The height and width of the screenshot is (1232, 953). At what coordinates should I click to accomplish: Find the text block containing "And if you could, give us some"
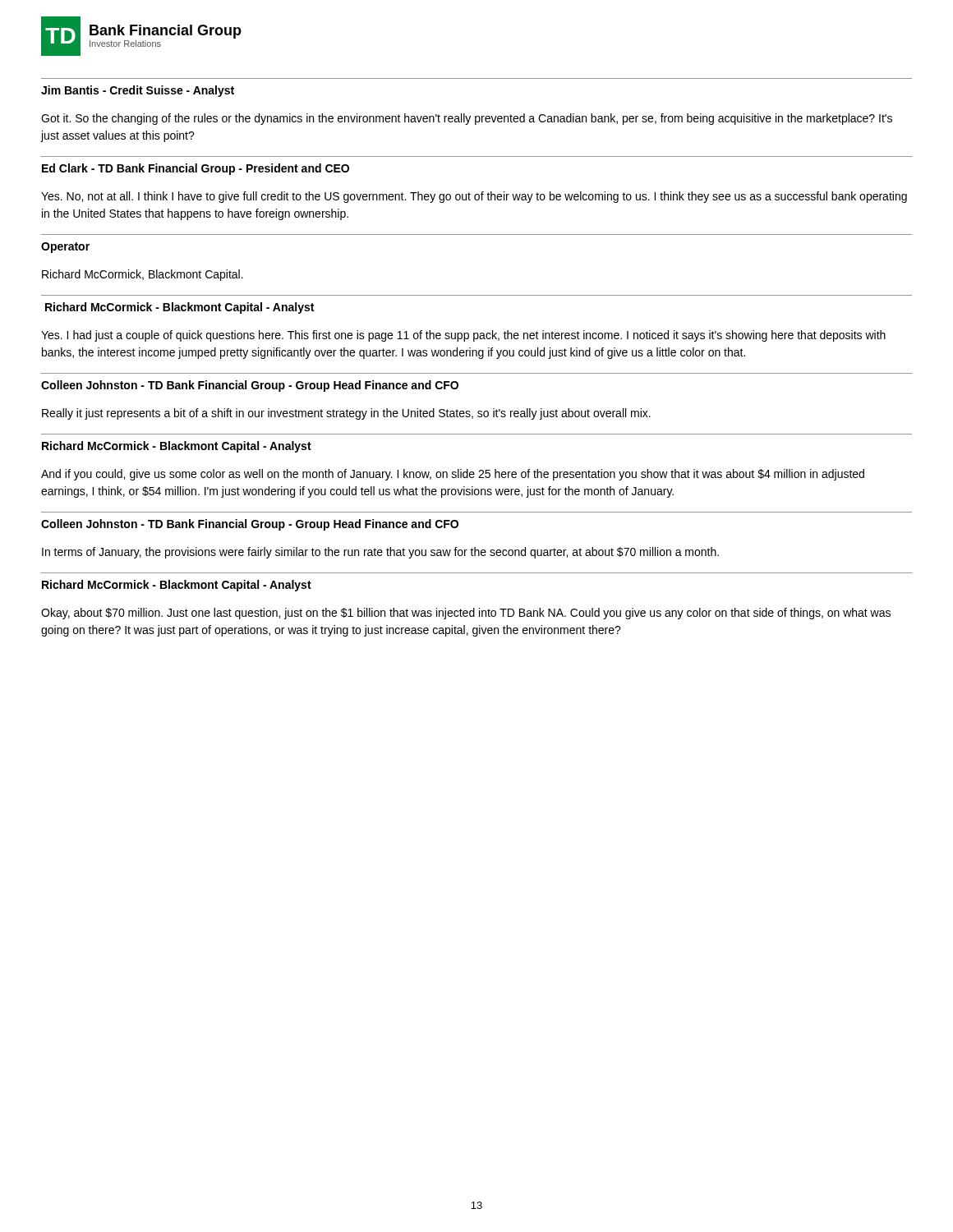453,483
